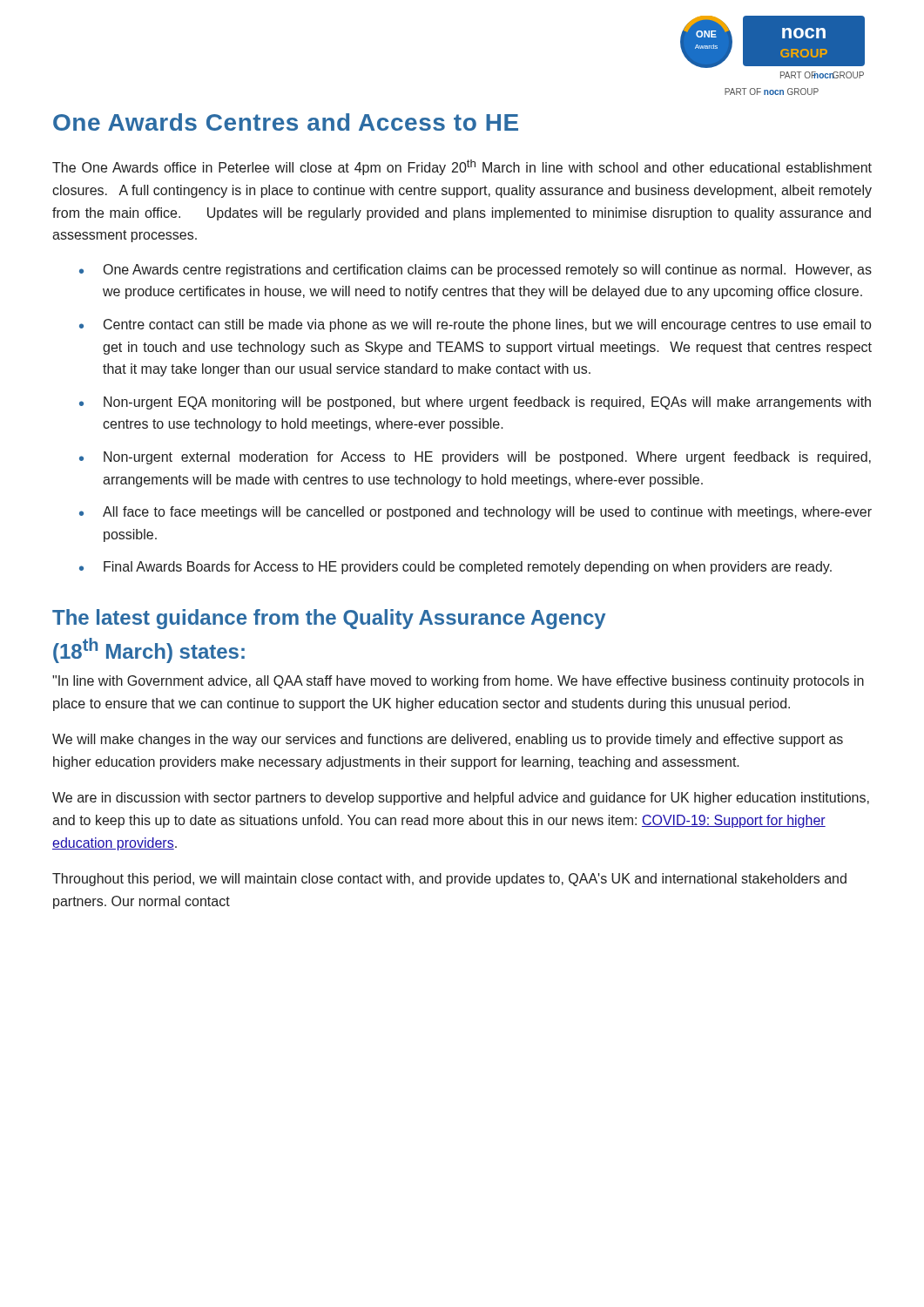Navigate to the block starting "We are in discussion with sector partners"

461,820
